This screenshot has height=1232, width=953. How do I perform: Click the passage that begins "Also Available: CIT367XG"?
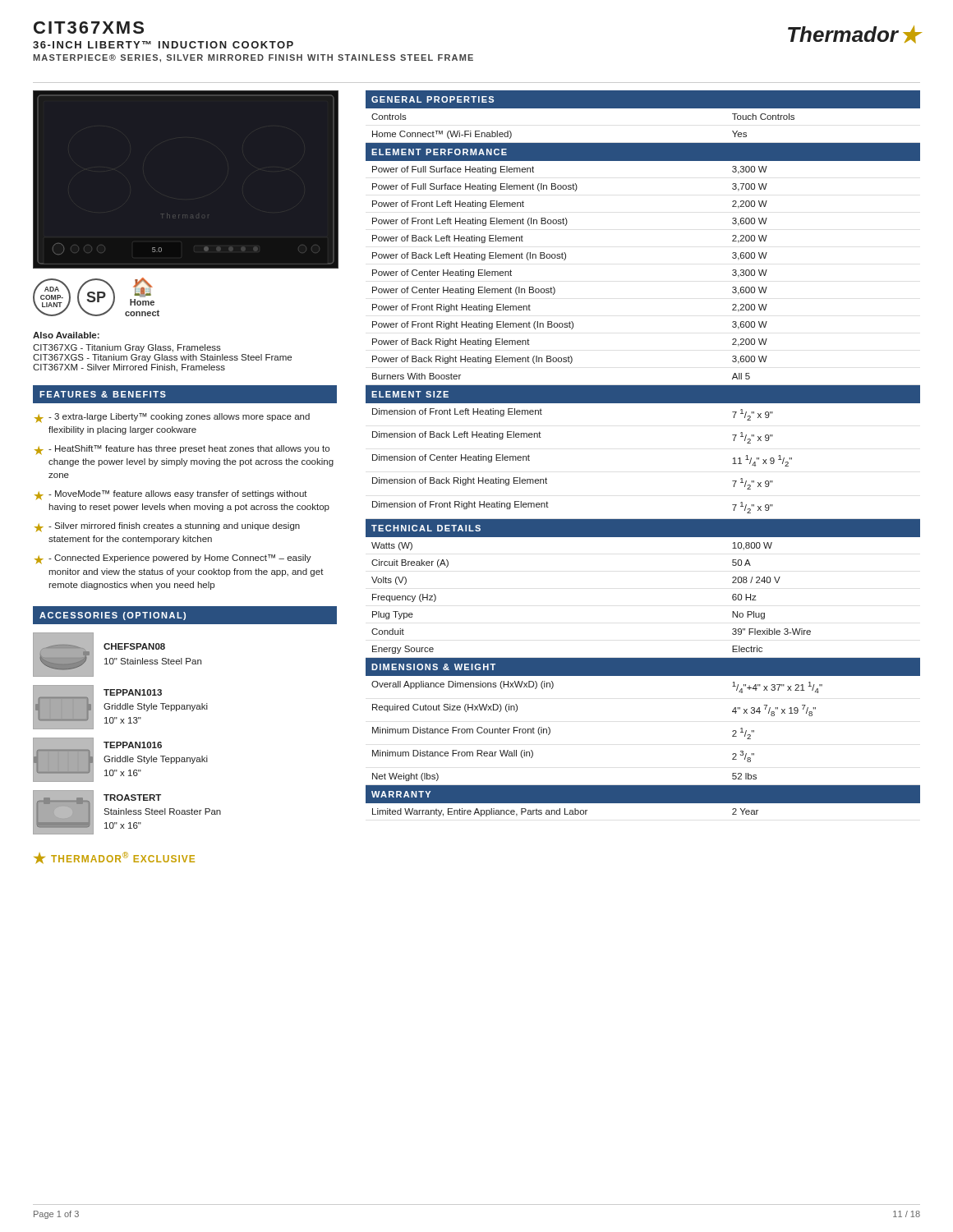click(185, 351)
